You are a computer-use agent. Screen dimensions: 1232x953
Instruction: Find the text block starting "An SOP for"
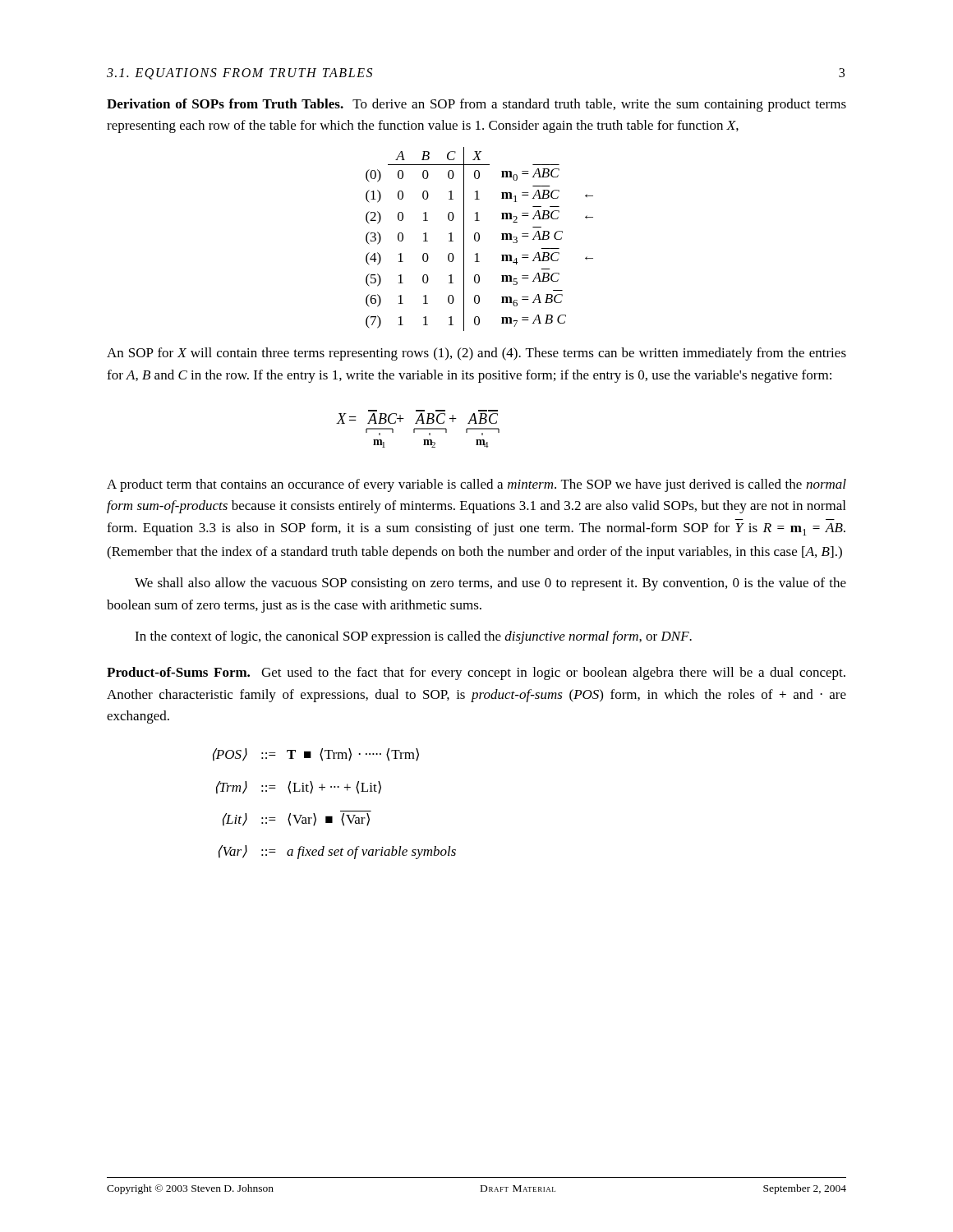click(476, 364)
